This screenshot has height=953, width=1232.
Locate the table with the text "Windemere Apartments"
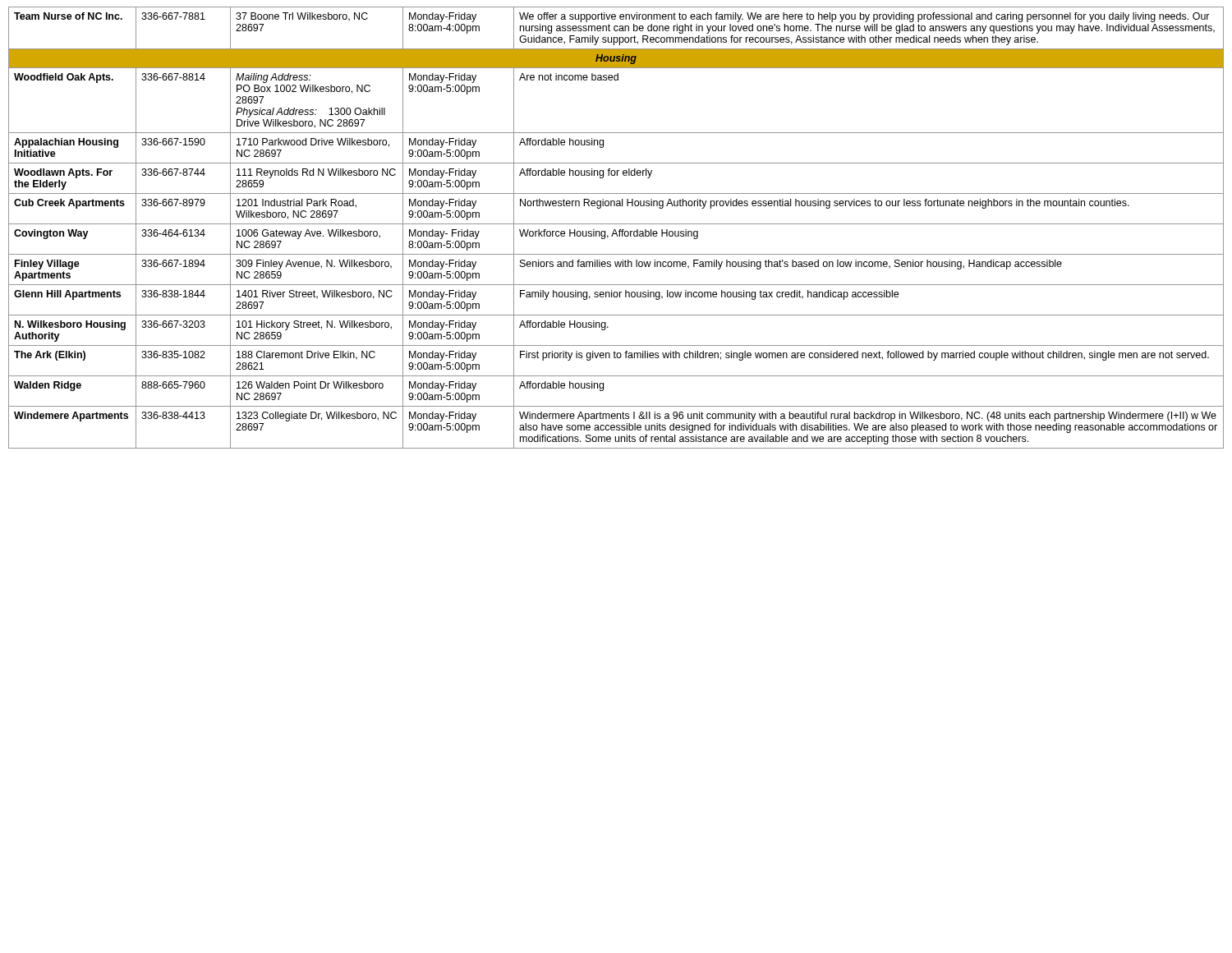[x=616, y=228]
